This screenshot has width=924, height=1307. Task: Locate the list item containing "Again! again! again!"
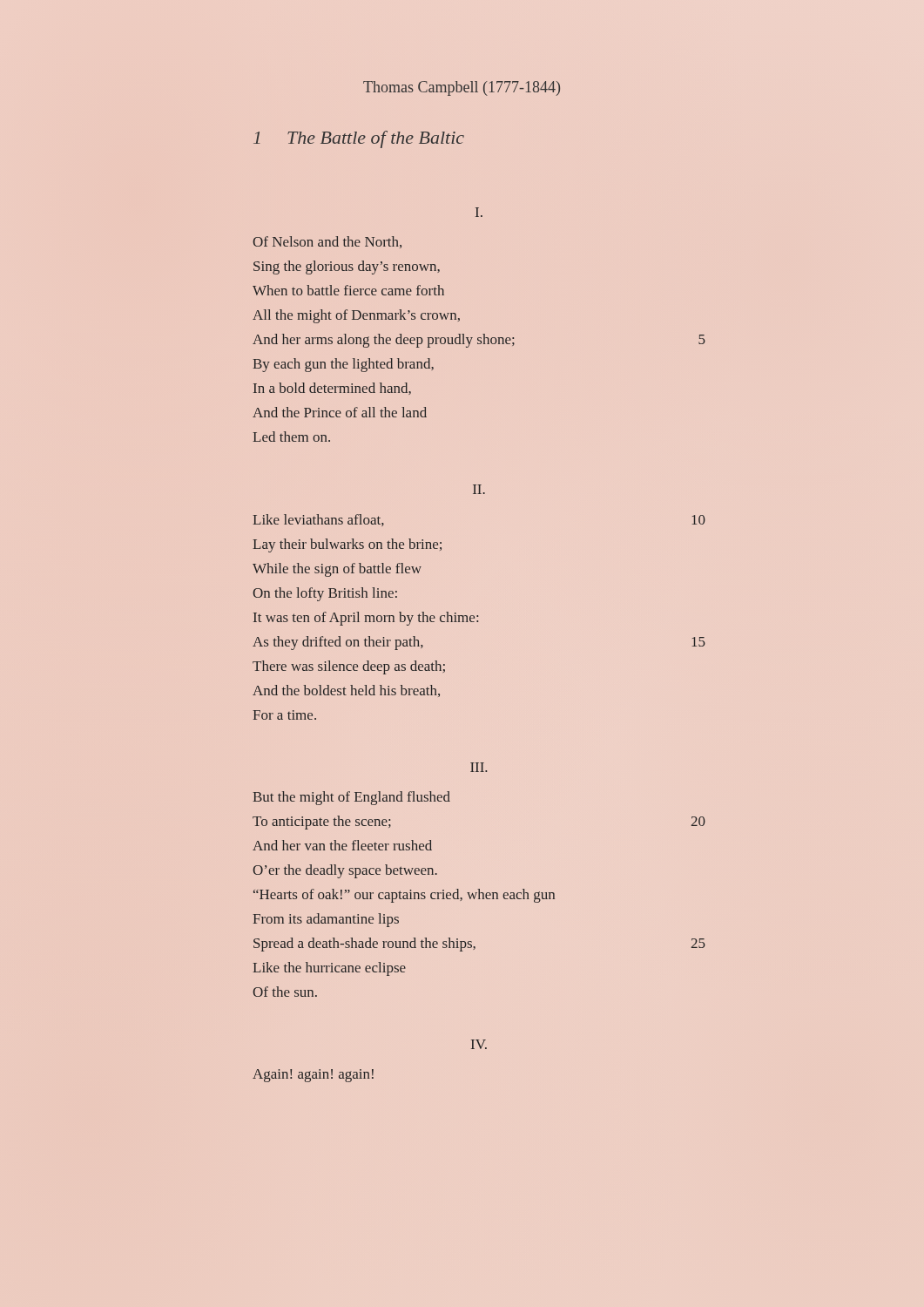[314, 1074]
